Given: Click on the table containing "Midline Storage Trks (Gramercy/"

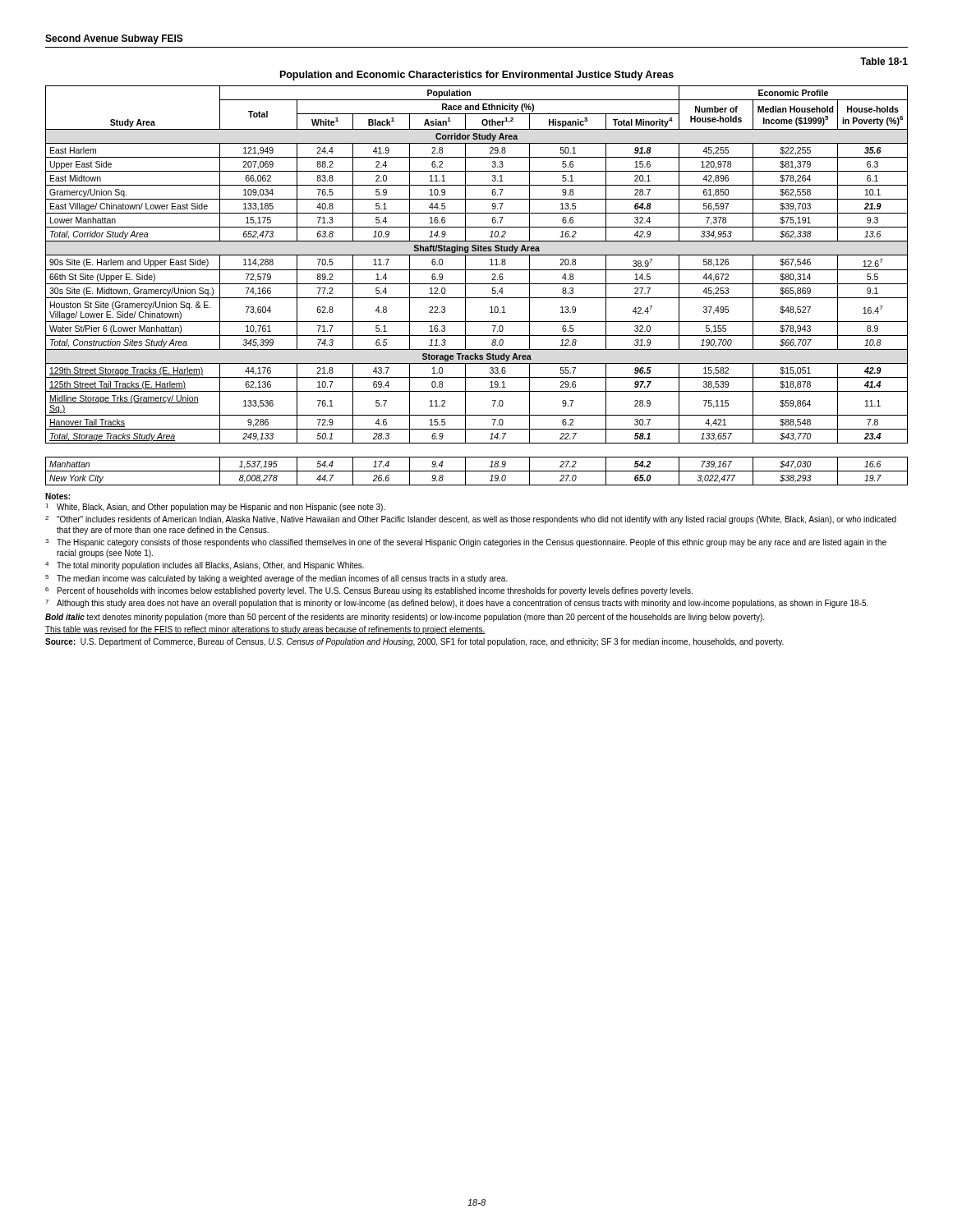Looking at the screenshot, I should click(476, 285).
